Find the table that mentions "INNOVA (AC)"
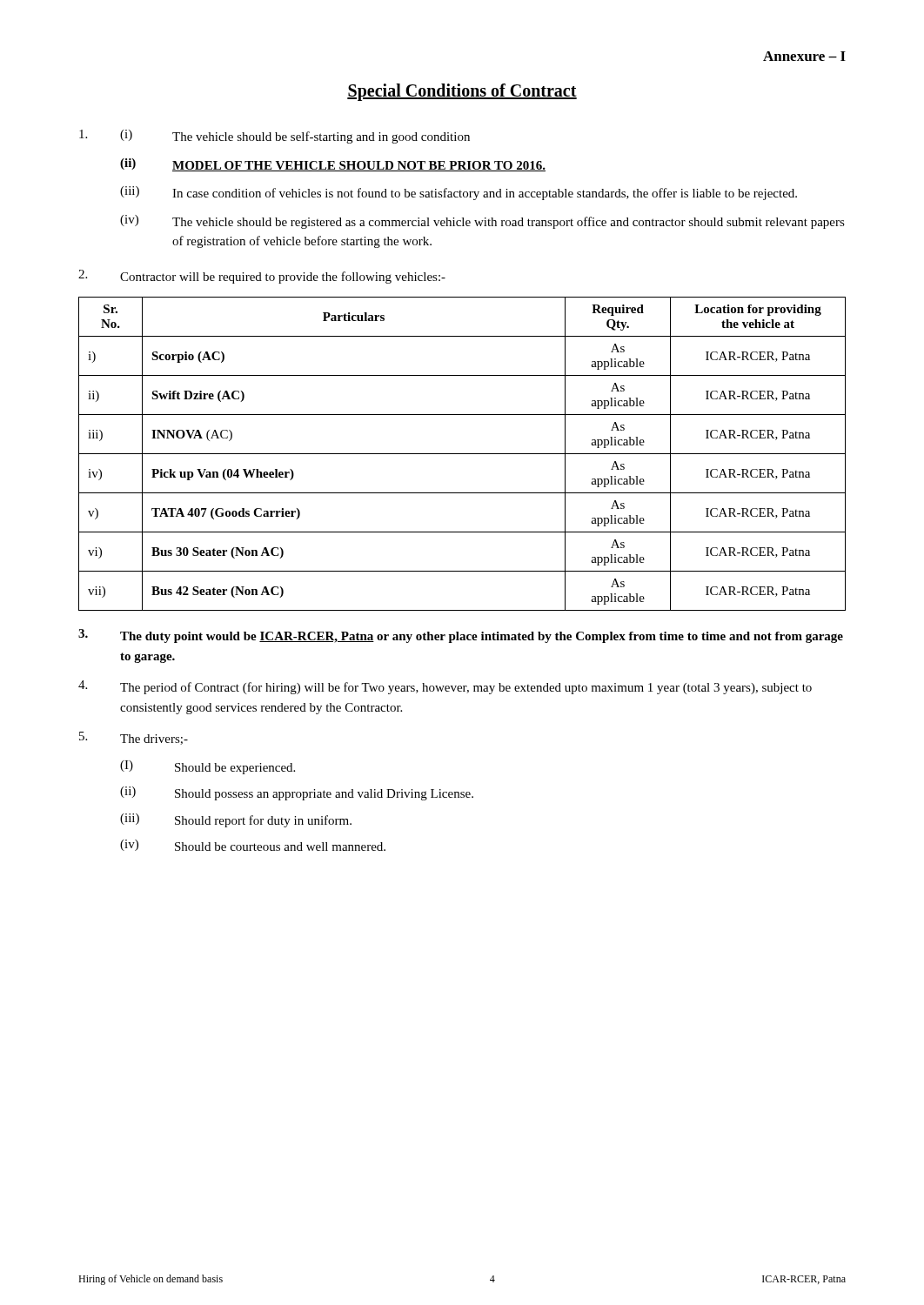The height and width of the screenshot is (1305, 924). [462, 454]
